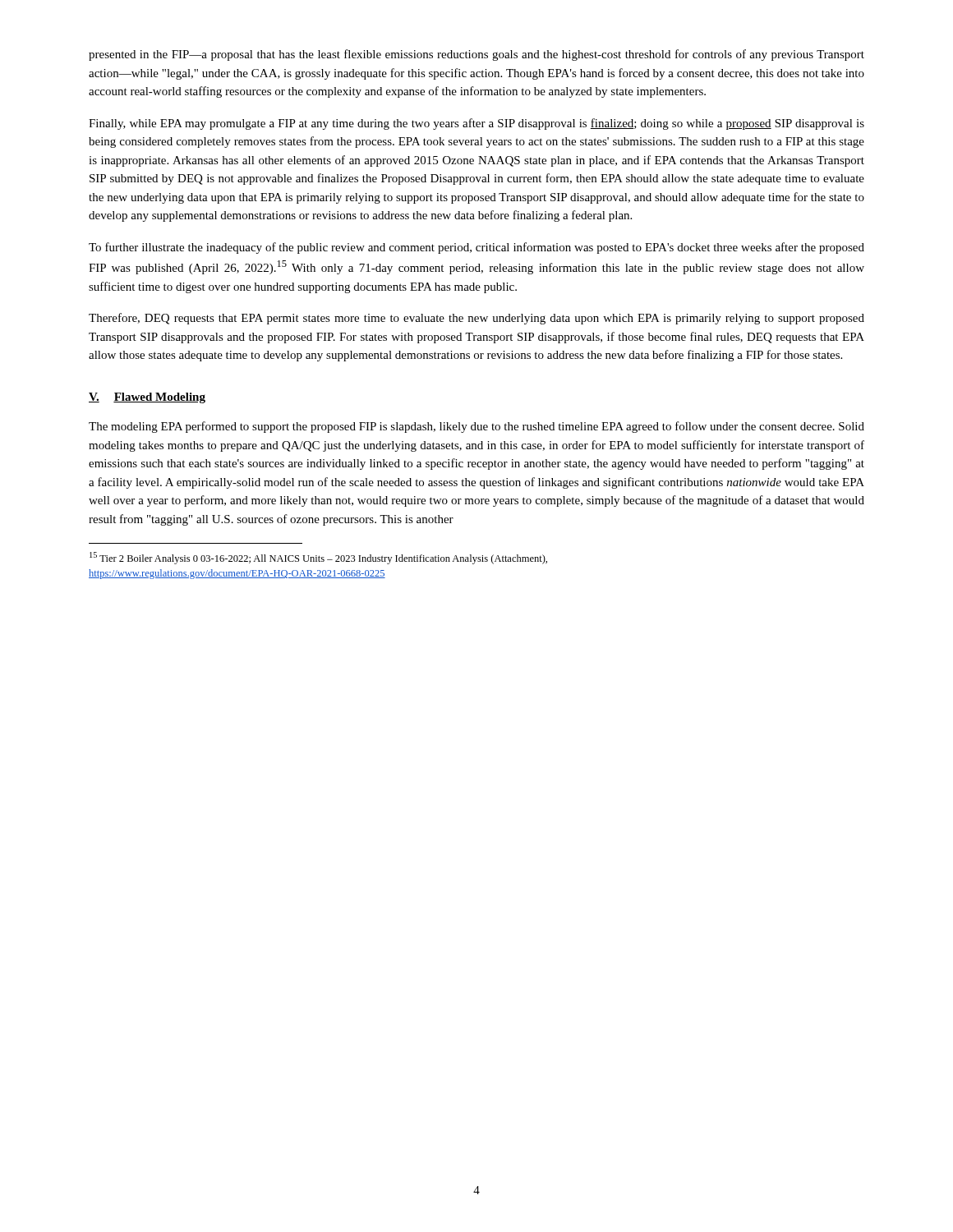Locate the block of text that opens with "presented in the FIP—a proposal that has"

[x=476, y=73]
